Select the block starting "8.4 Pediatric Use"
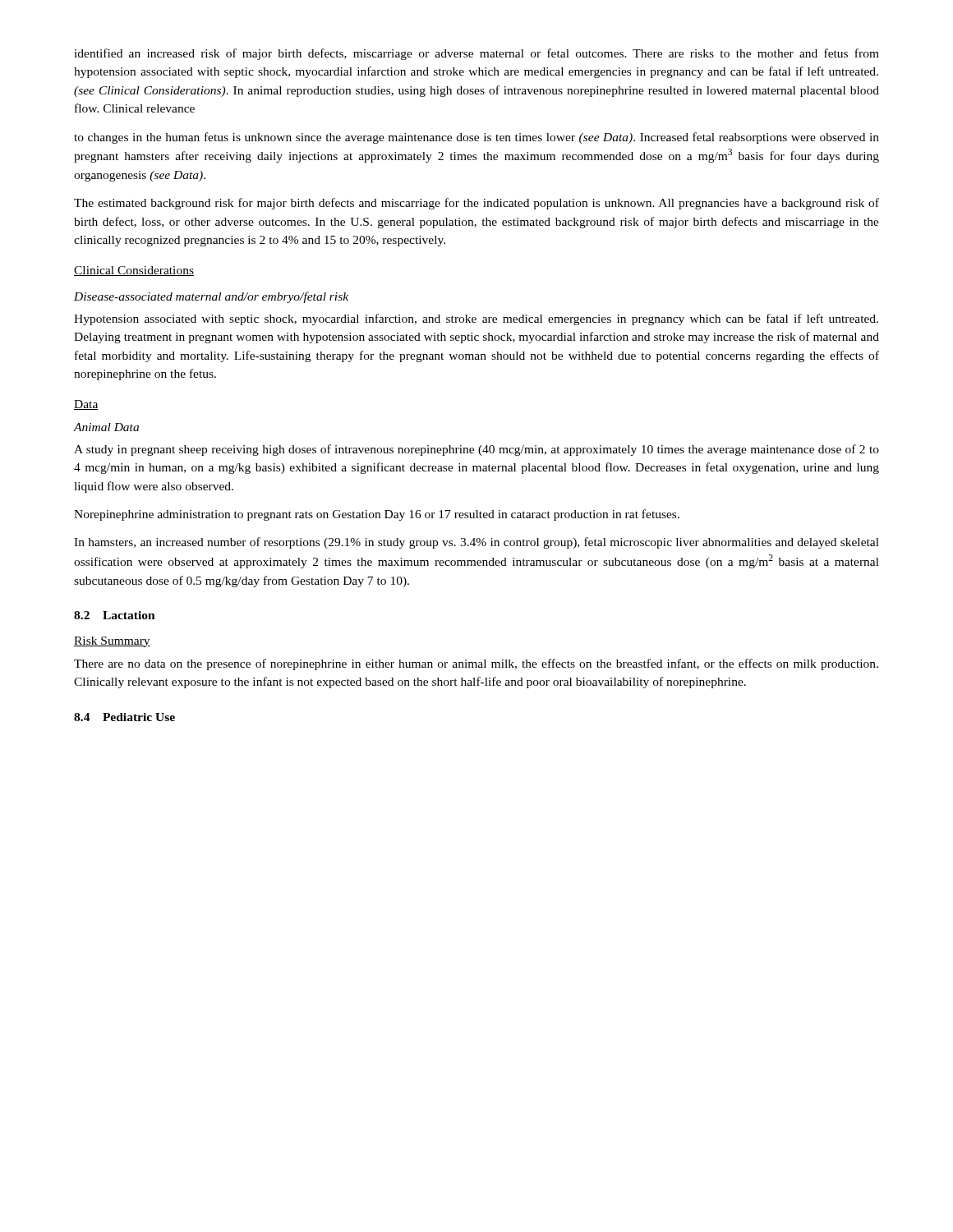The height and width of the screenshot is (1232, 953). click(125, 717)
